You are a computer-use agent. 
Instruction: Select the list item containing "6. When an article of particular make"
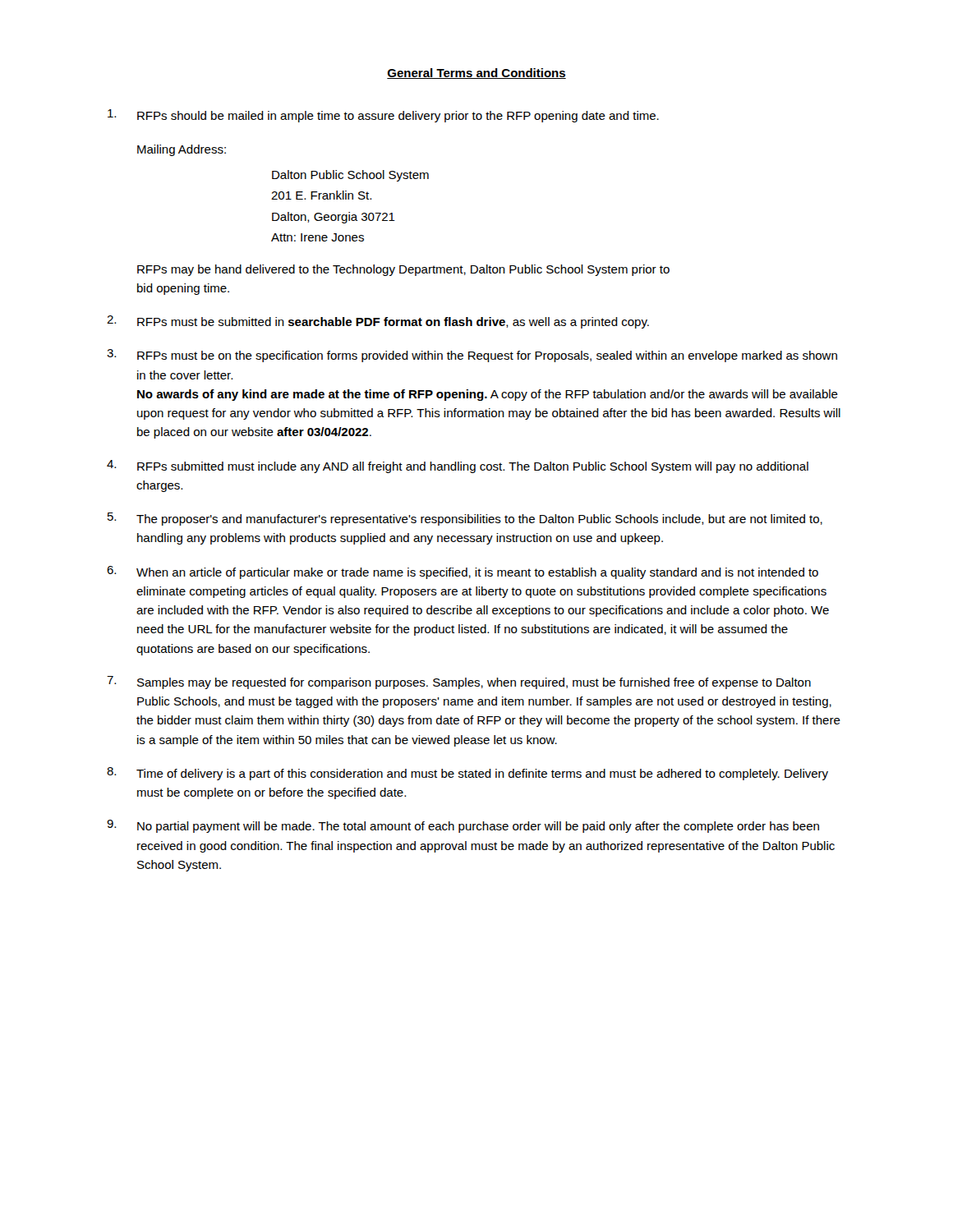476,610
